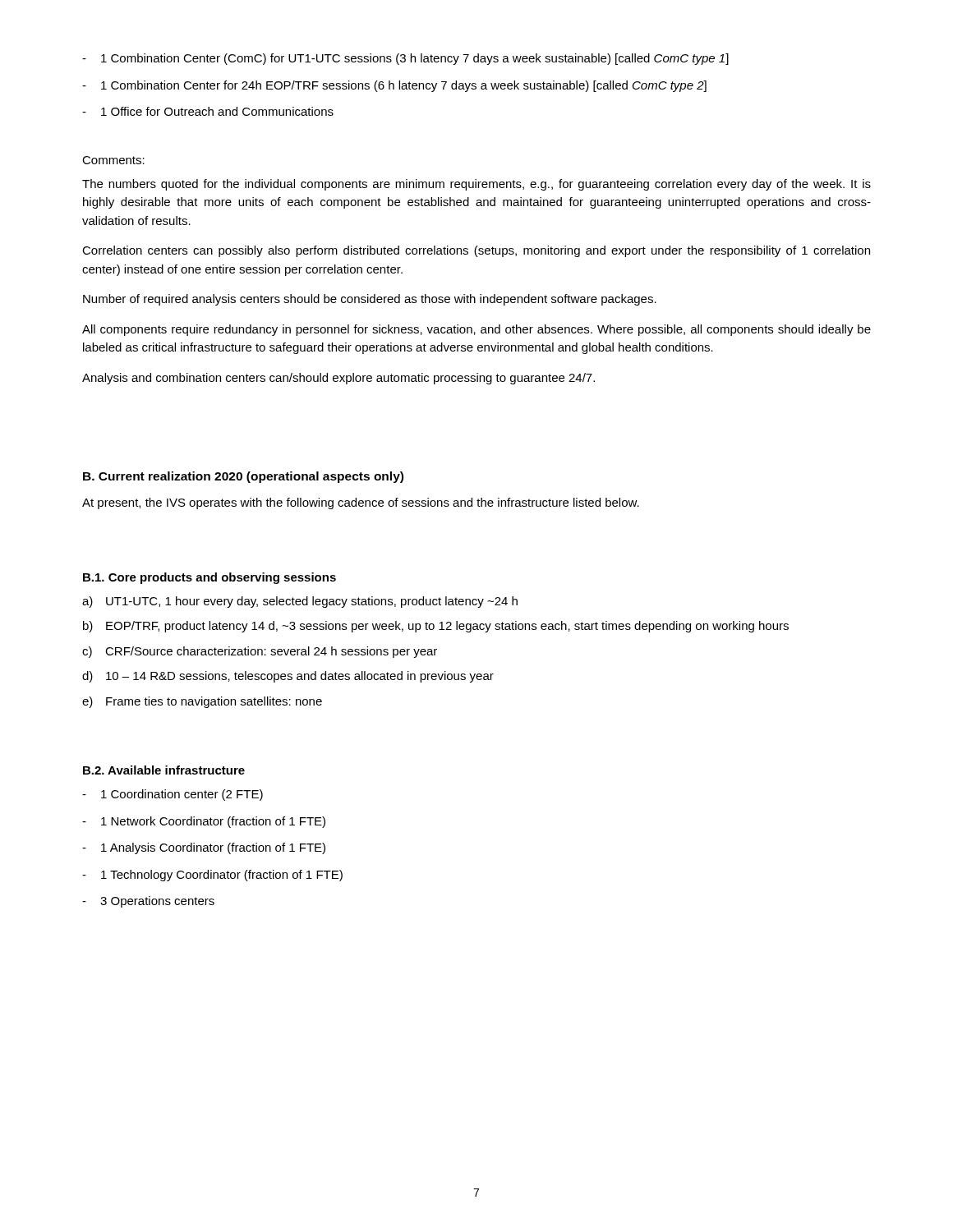Locate the text "- 1 Office for Outreach and Communications"
This screenshot has width=953, height=1232.
click(208, 111)
